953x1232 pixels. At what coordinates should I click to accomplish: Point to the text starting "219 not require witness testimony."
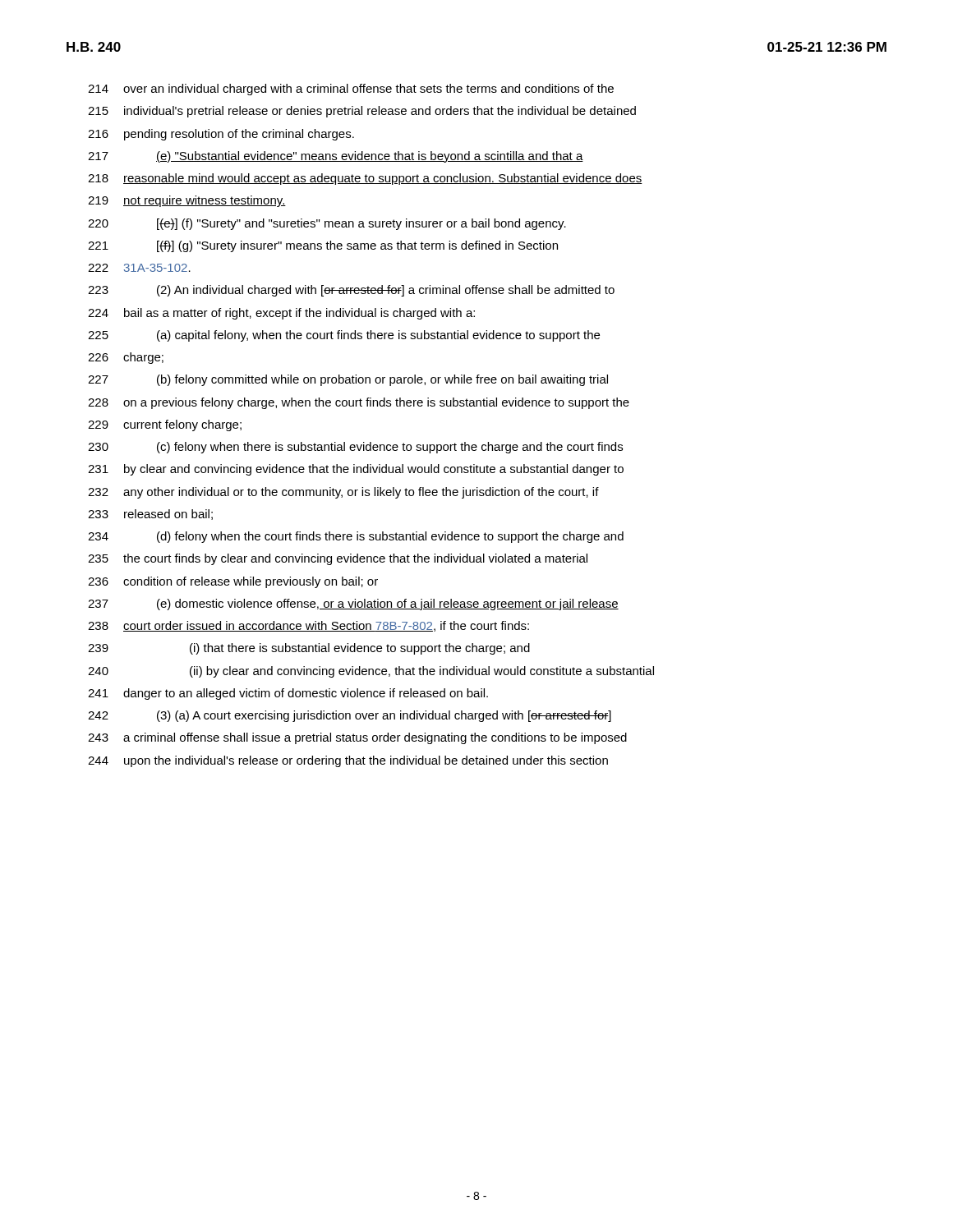187,201
